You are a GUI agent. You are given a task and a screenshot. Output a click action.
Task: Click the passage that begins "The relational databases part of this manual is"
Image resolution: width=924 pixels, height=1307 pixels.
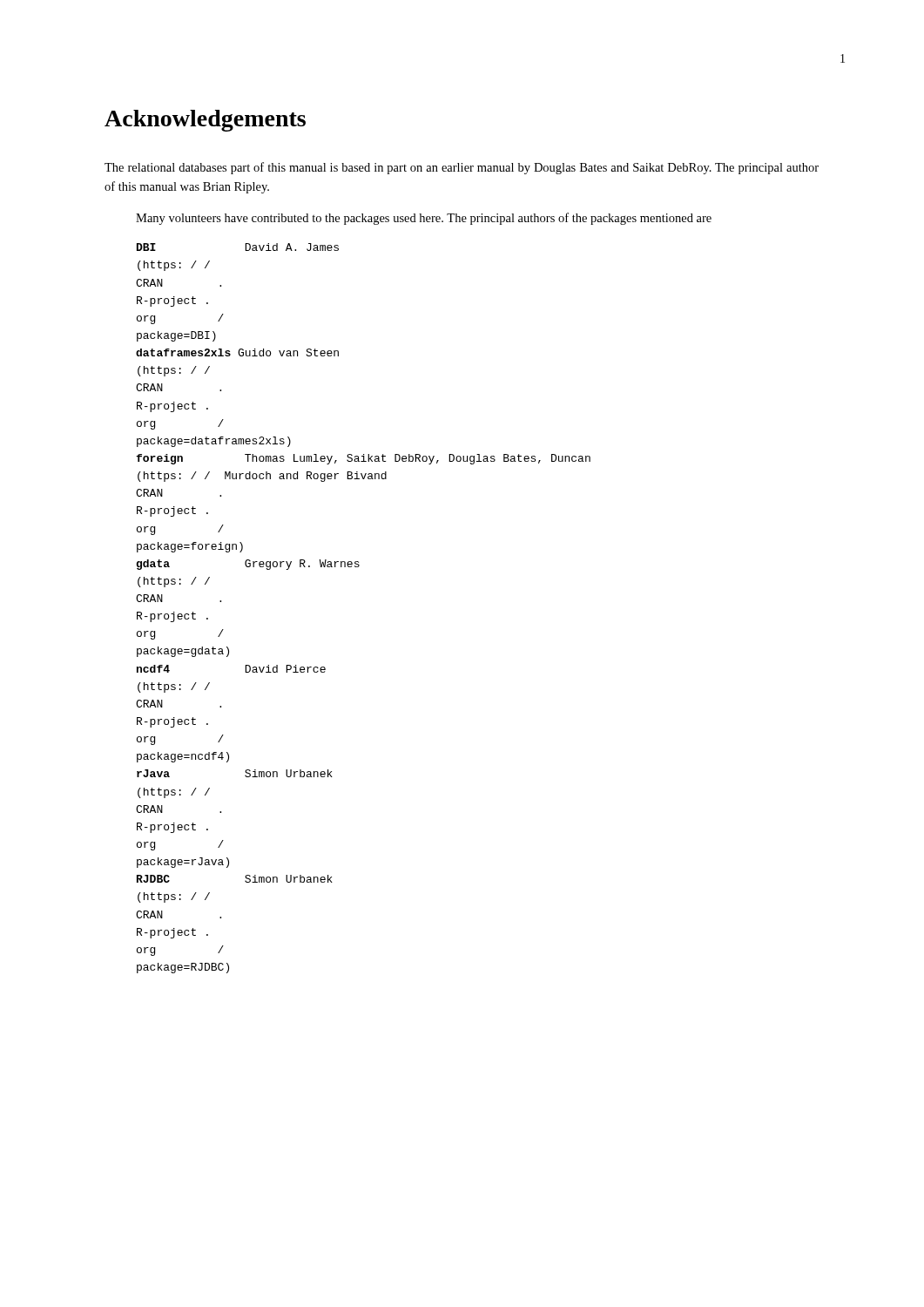(462, 177)
